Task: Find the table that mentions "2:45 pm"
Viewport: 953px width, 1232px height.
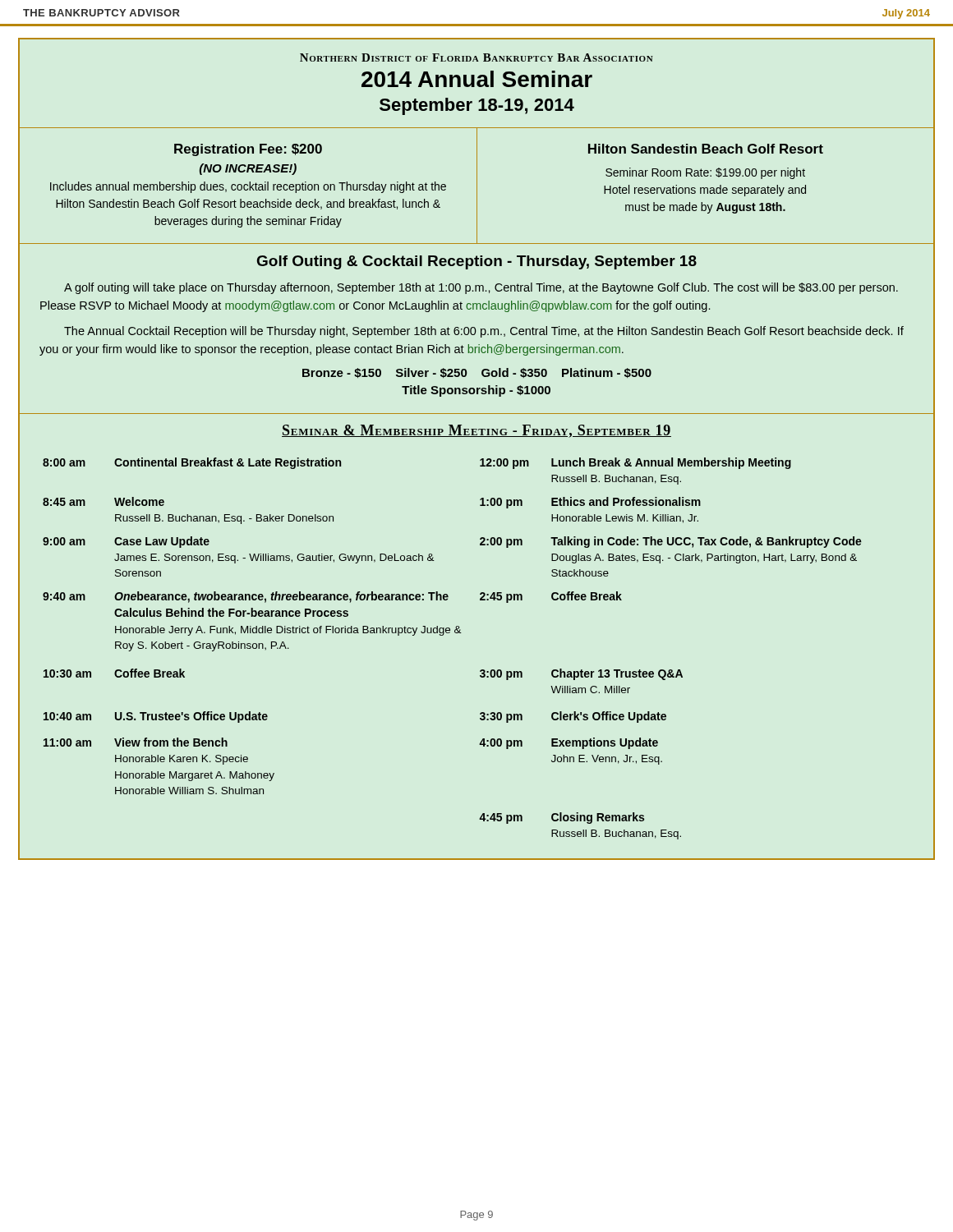Action: pyautogui.click(x=476, y=648)
